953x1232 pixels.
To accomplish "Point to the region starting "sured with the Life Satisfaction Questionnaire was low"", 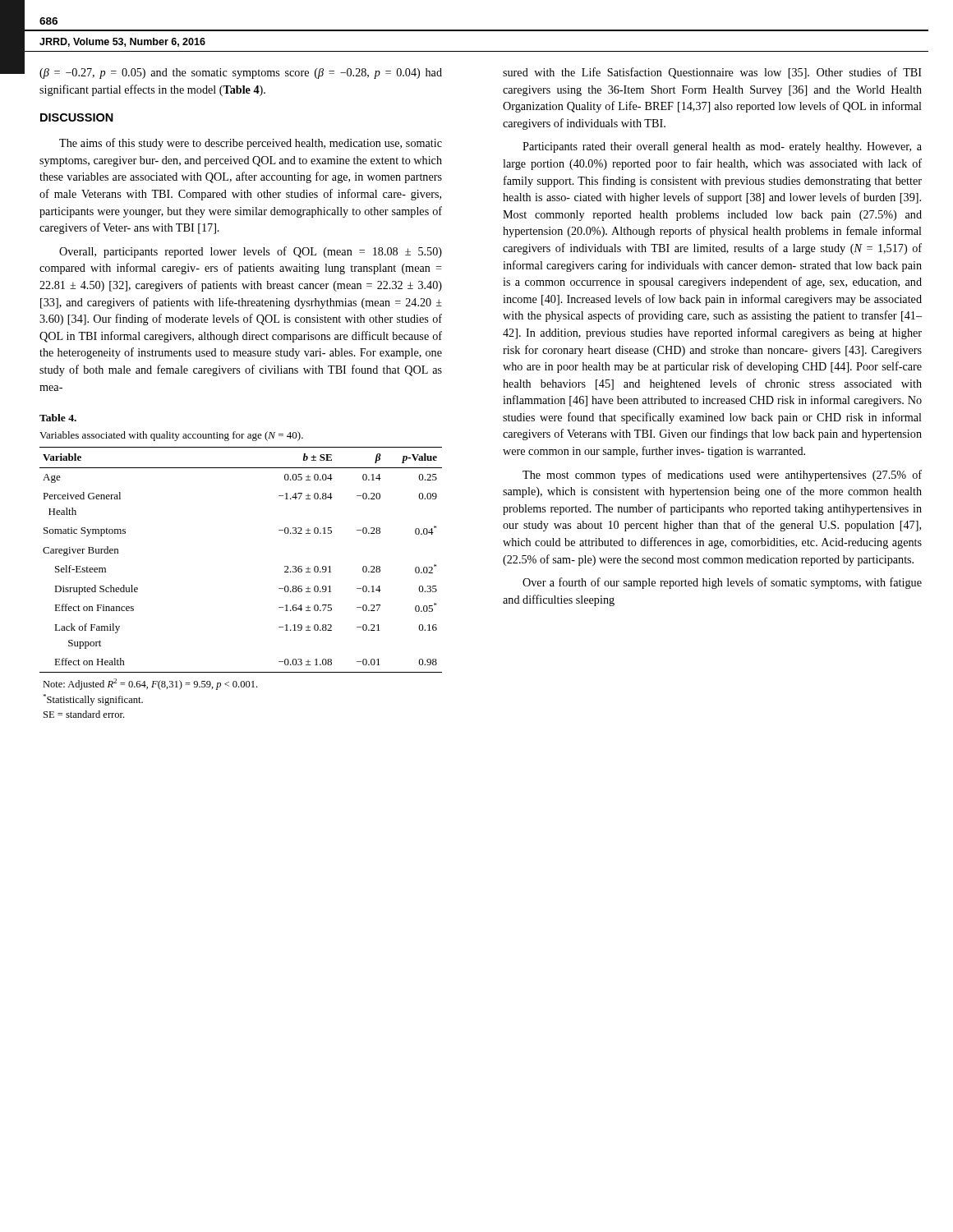I will [712, 336].
